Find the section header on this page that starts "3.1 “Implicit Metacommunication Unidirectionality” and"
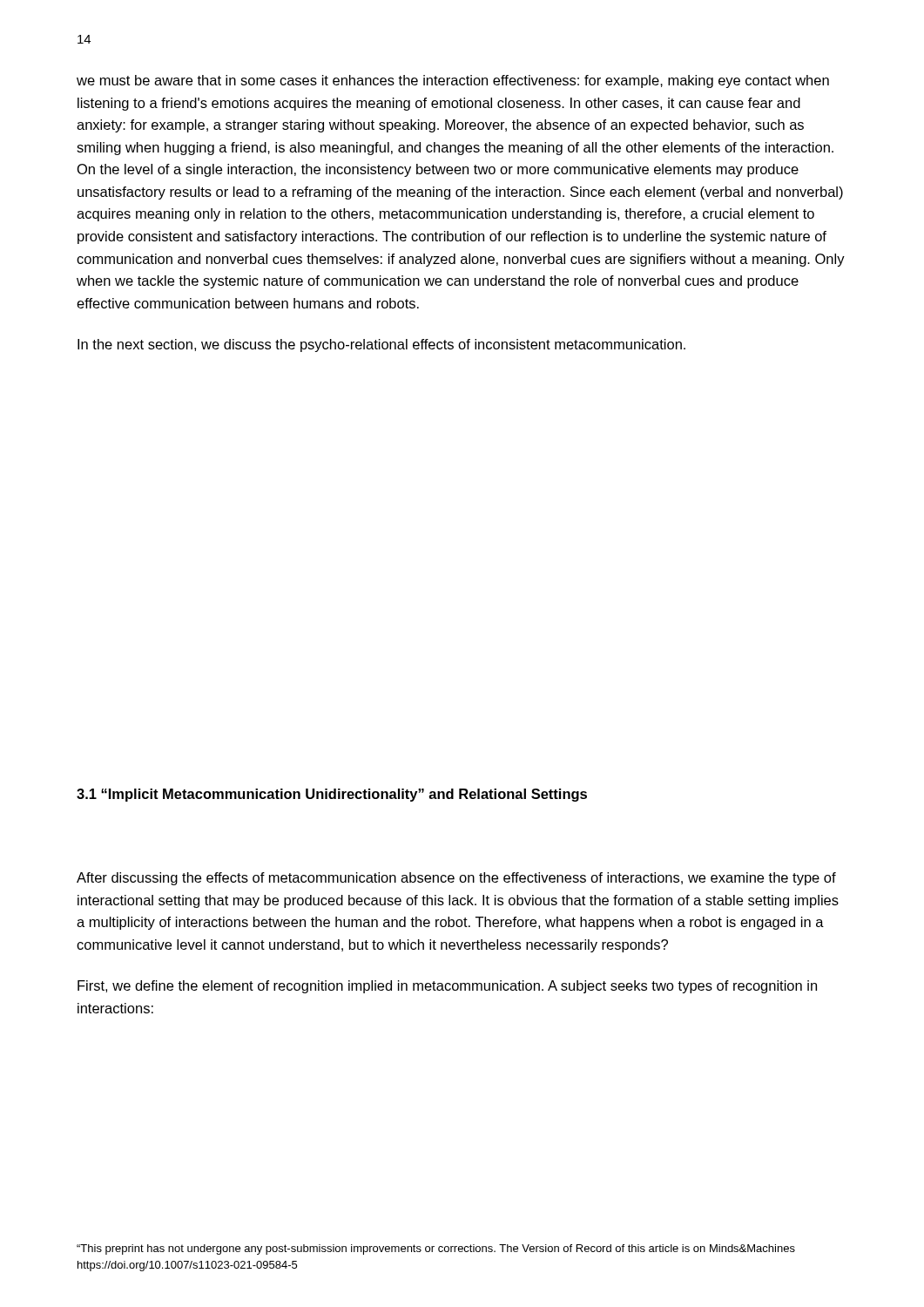924x1307 pixels. coord(332,794)
